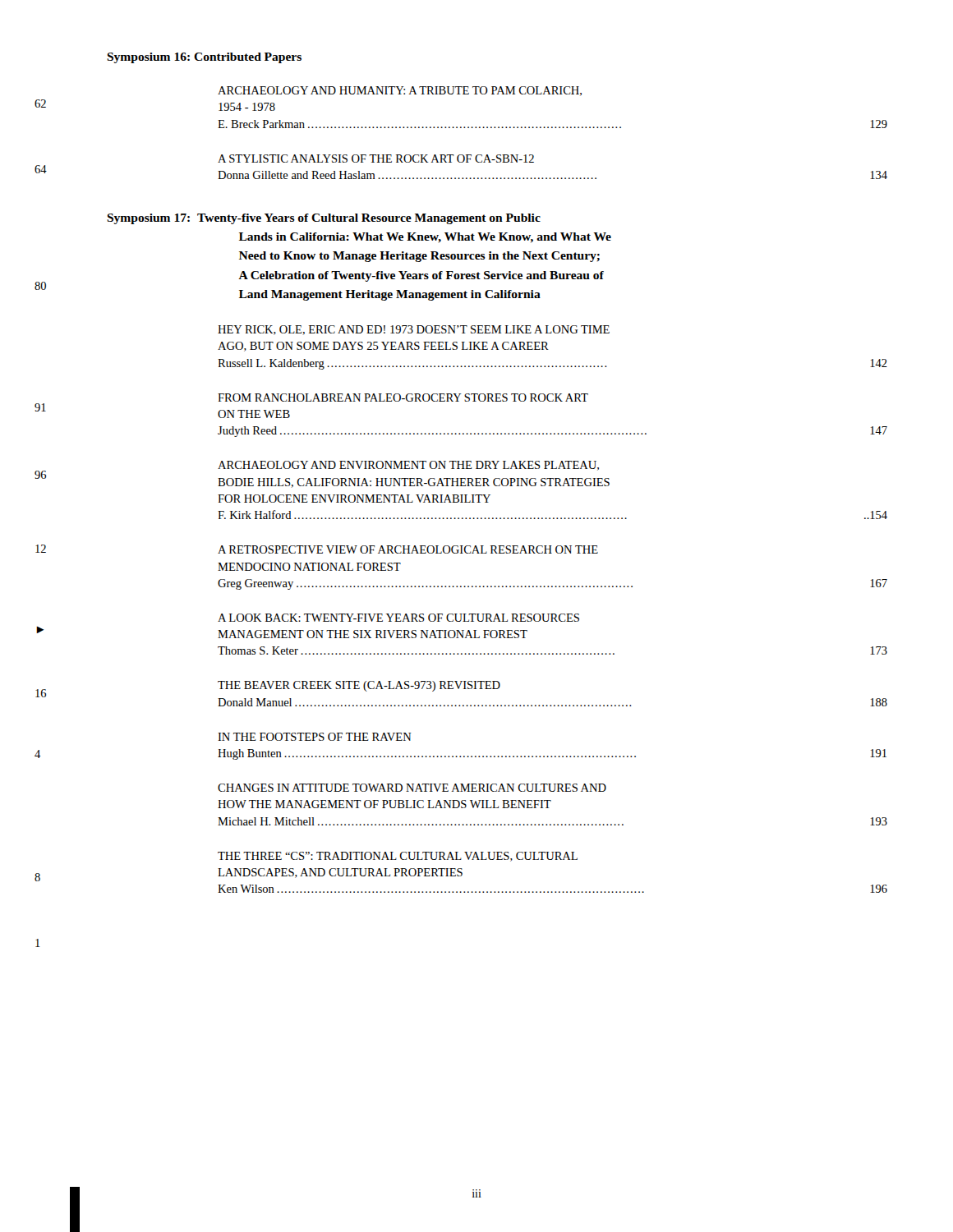Where is the passage that starts "FROM RANCHOLABREAN PALEO-GROCERY"?
953x1232 pixels.
tap(403, 398)
